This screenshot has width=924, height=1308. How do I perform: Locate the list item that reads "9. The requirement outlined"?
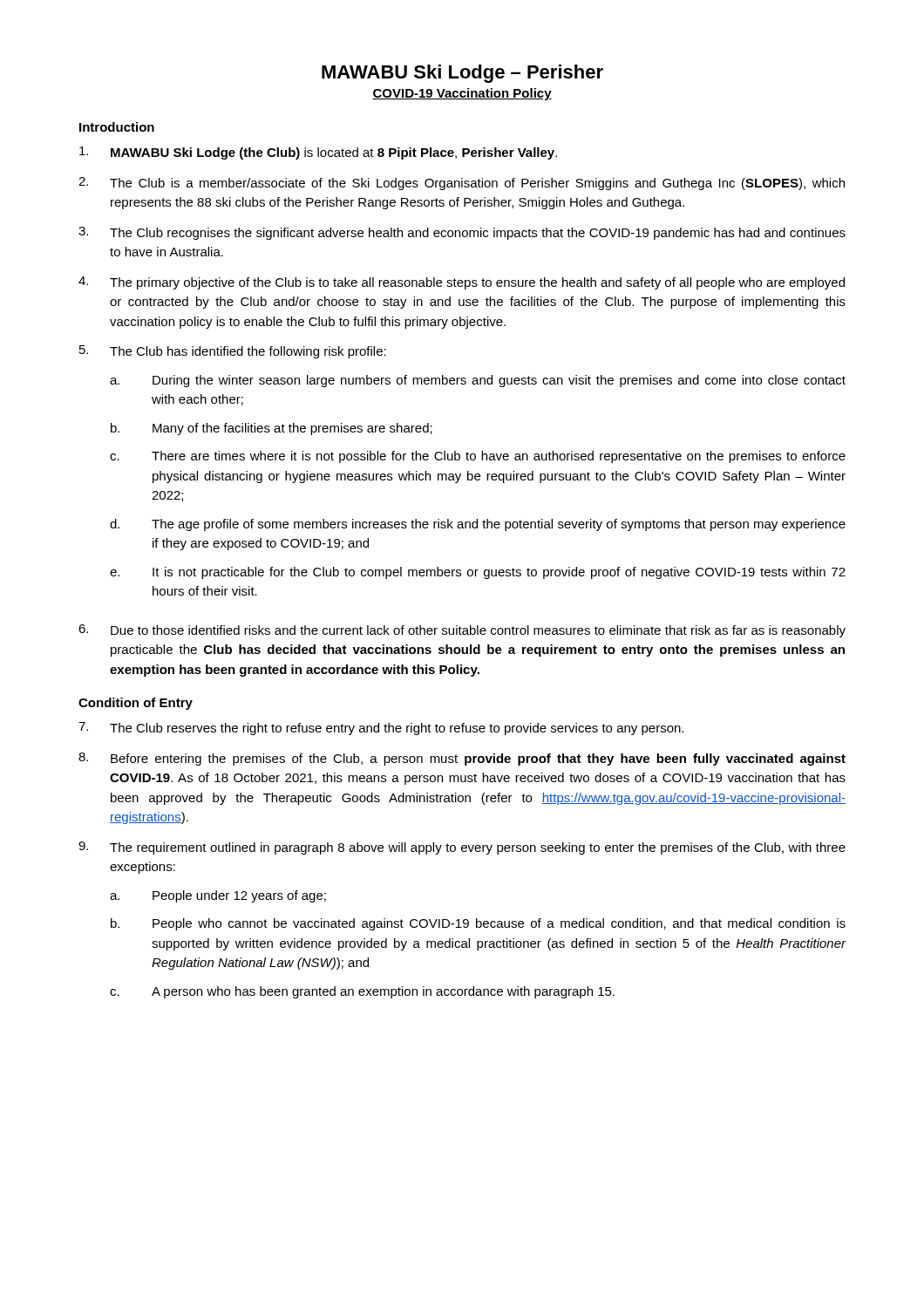462,924
